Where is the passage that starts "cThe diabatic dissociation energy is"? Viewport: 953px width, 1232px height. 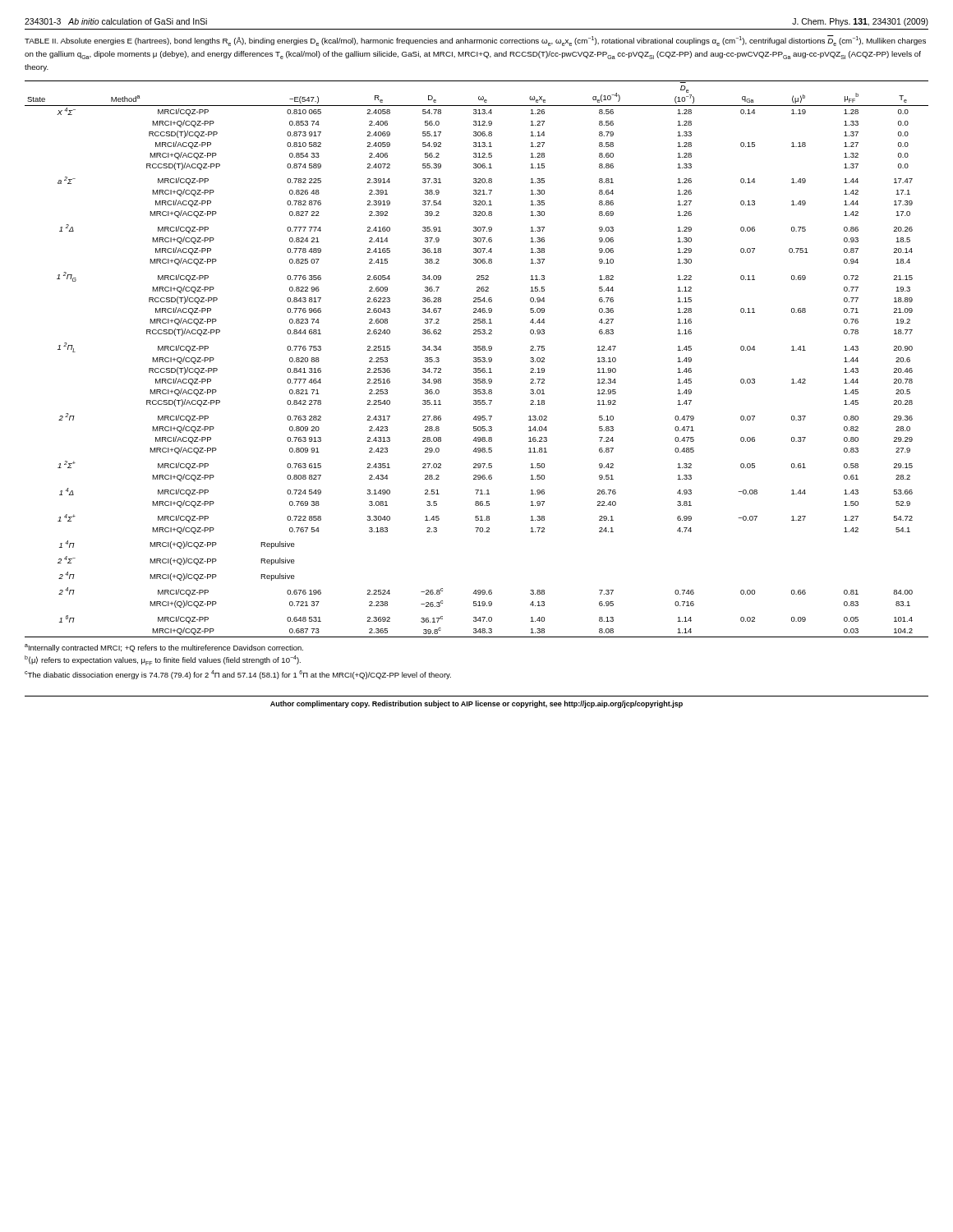[238, 674]
